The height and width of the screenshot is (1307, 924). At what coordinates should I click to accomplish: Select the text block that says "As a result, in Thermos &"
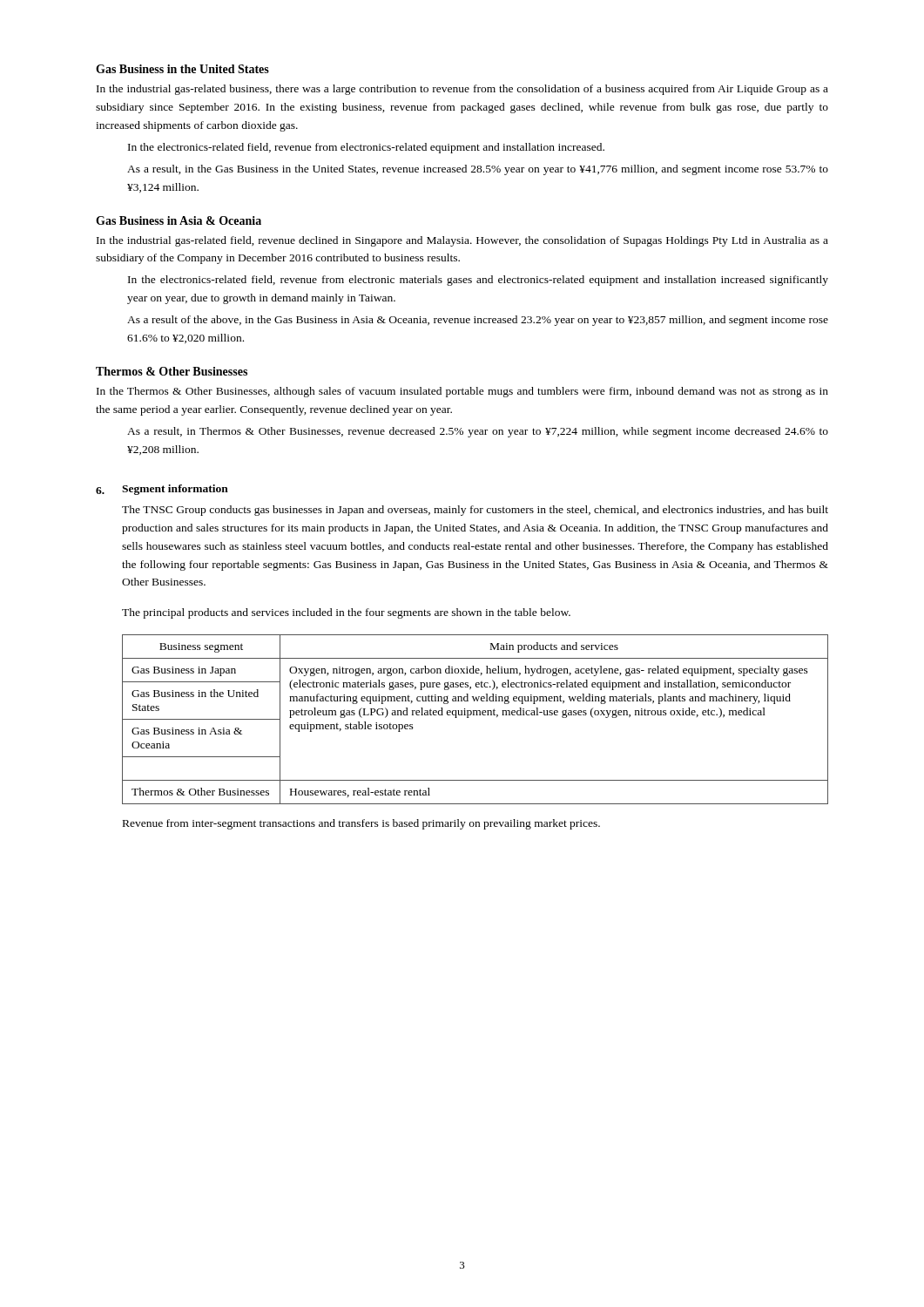(x=478, y=440)
